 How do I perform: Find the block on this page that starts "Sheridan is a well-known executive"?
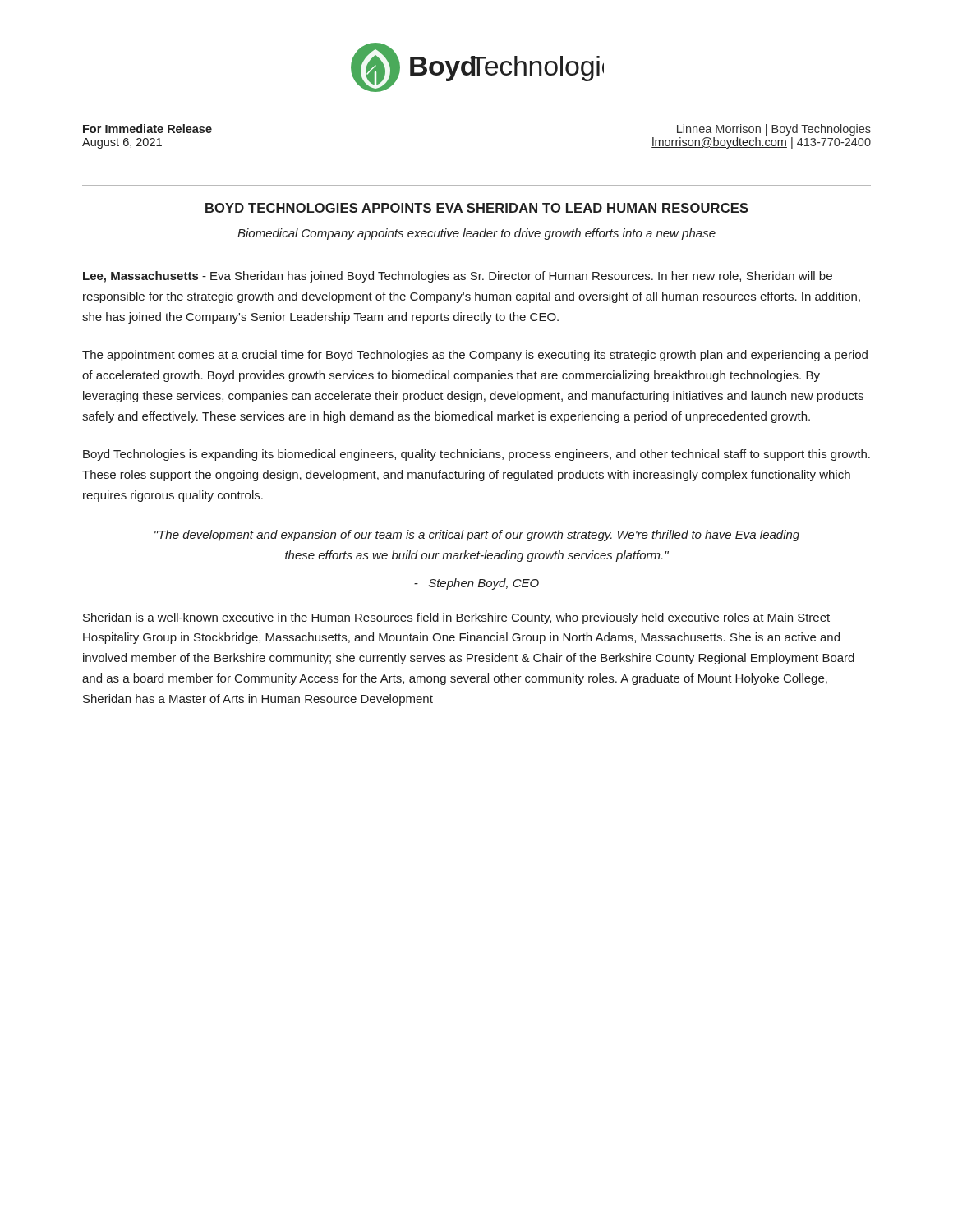[x=468, y=657]
